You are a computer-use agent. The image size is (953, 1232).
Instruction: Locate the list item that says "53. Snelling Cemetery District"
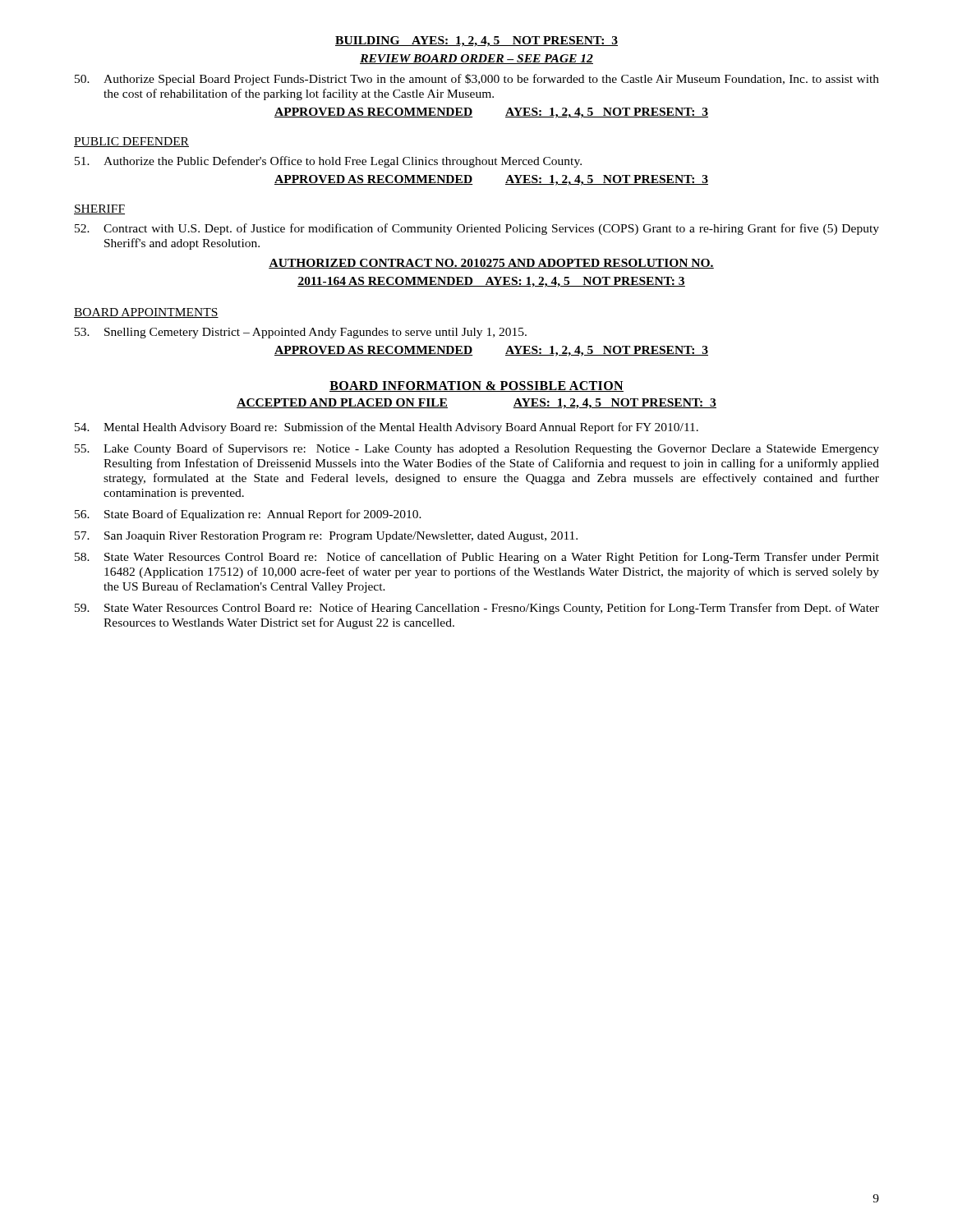pyautogui.click(x=476, y=342)
